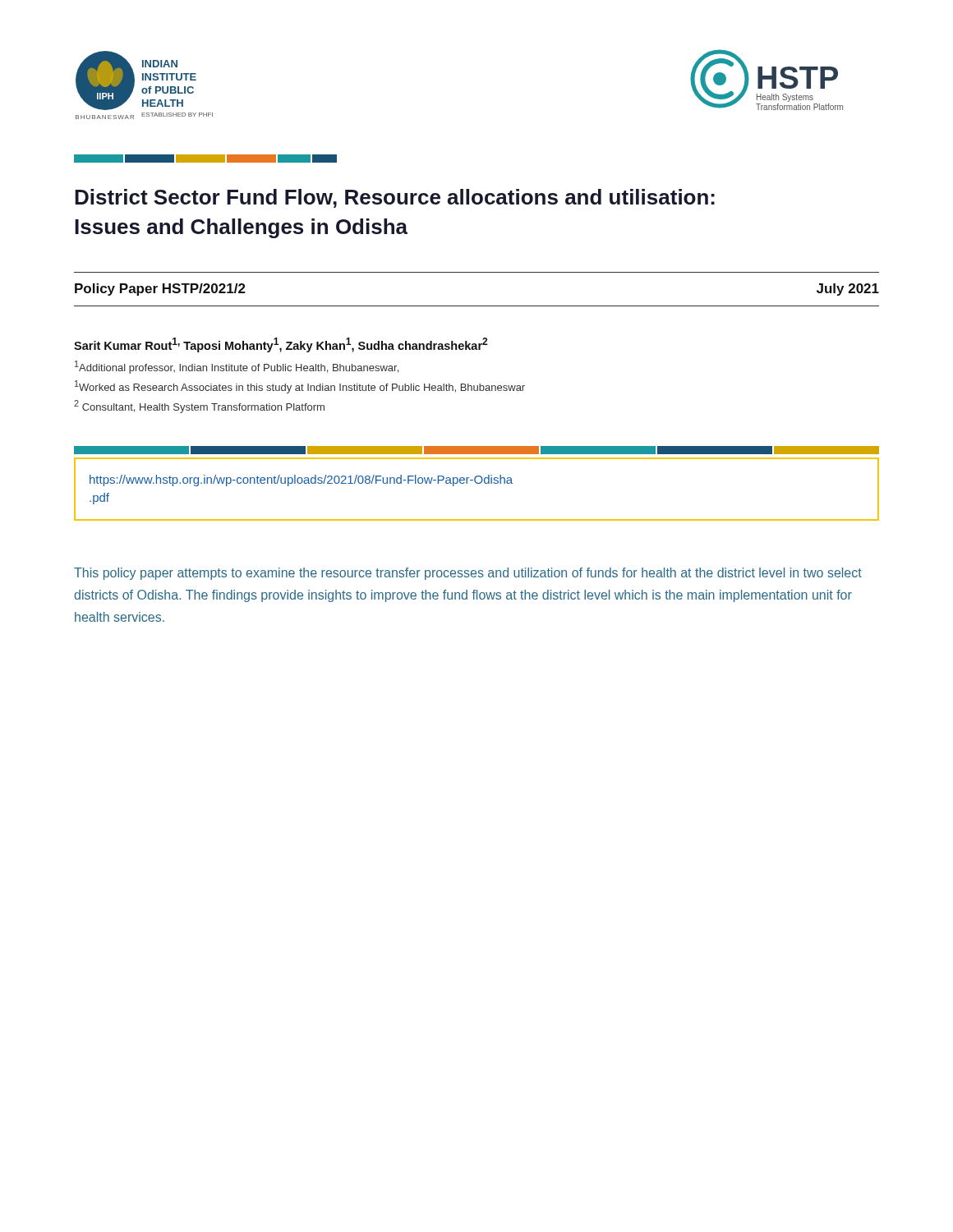Find the title on this page that starts "District Sector Fund"
Viewport: 953px width, 1232px height.
pos(476,212)
